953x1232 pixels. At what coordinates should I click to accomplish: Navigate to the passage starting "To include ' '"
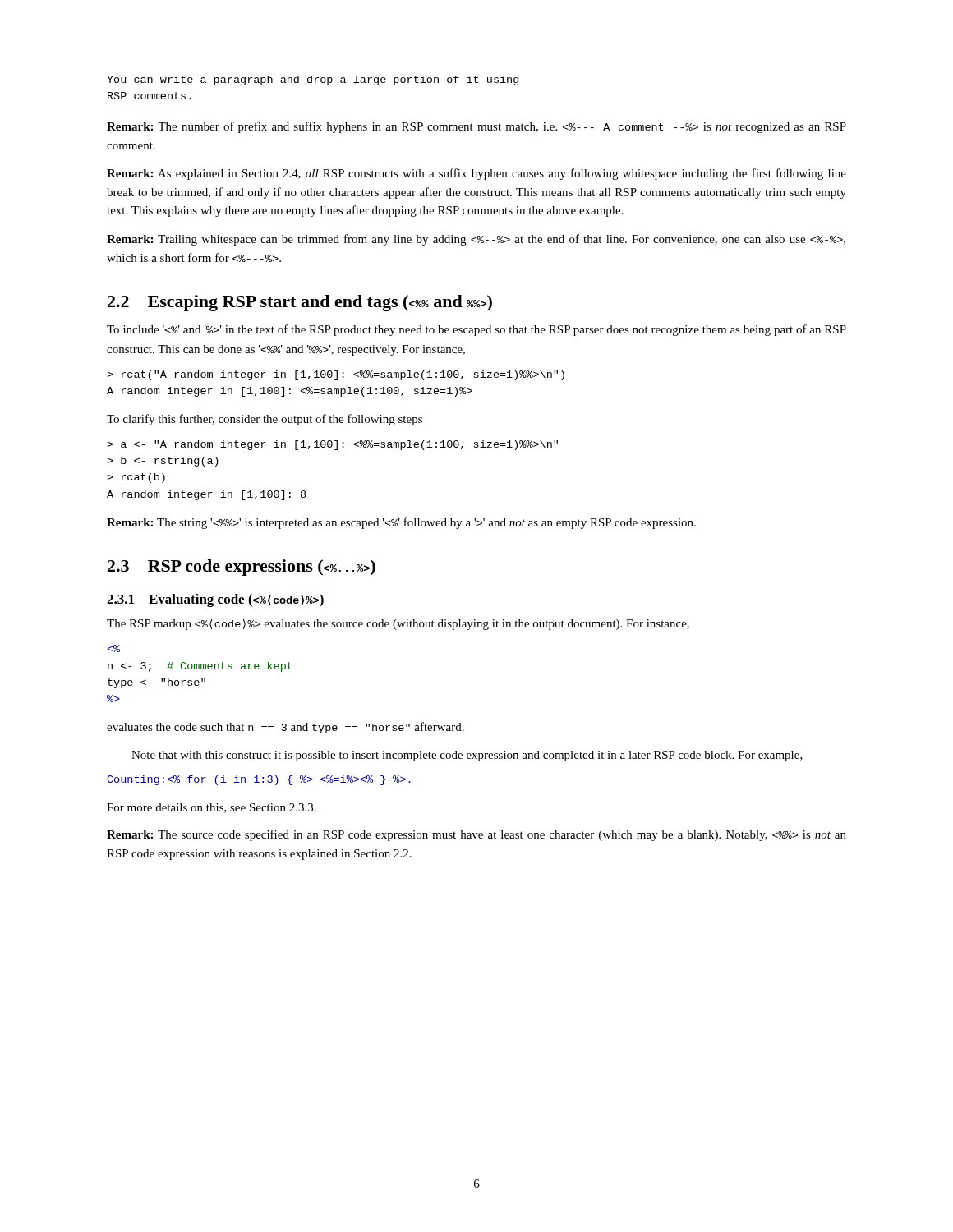(x=476, y=340)
